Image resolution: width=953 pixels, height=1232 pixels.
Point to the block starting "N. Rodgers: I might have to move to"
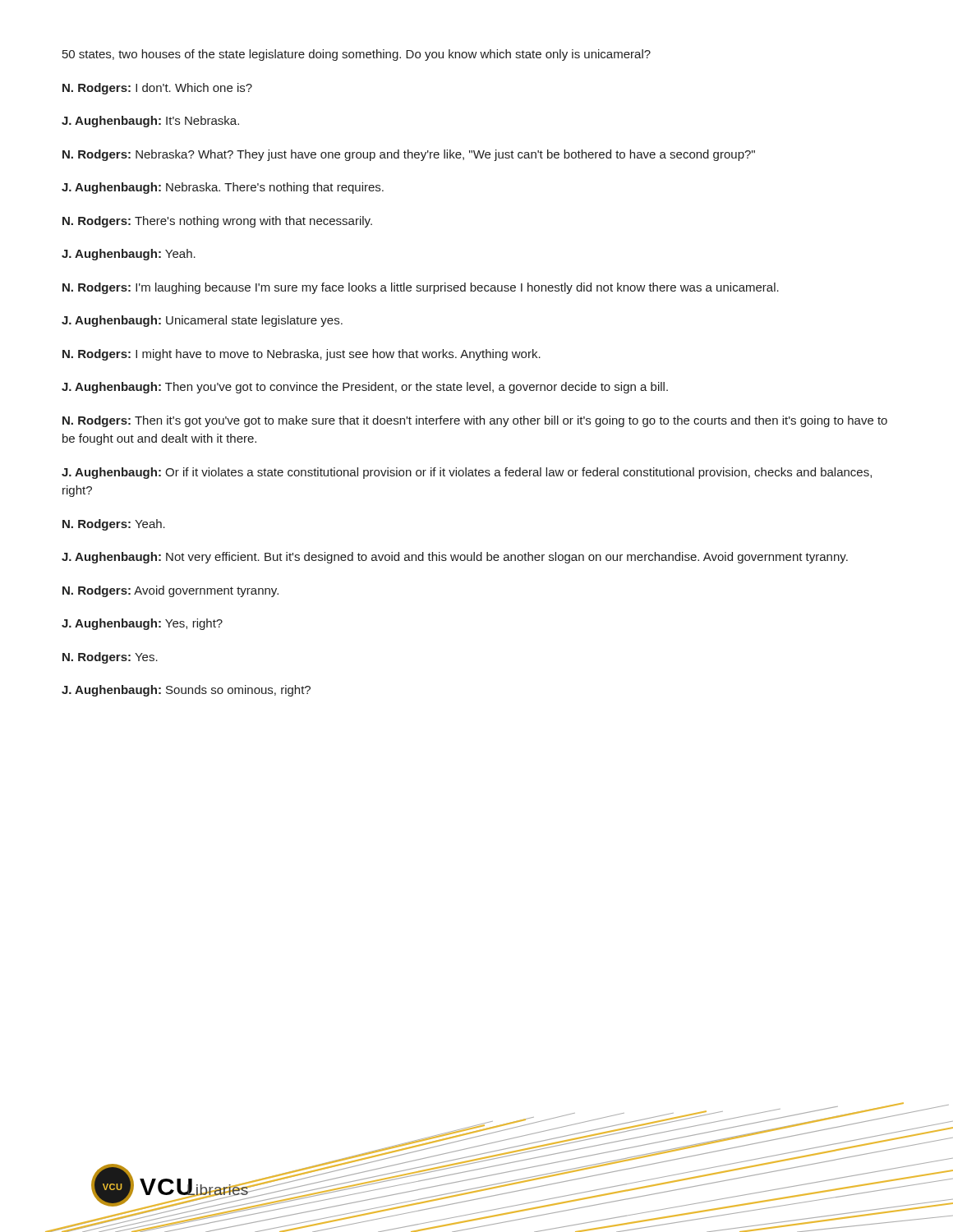301,353
